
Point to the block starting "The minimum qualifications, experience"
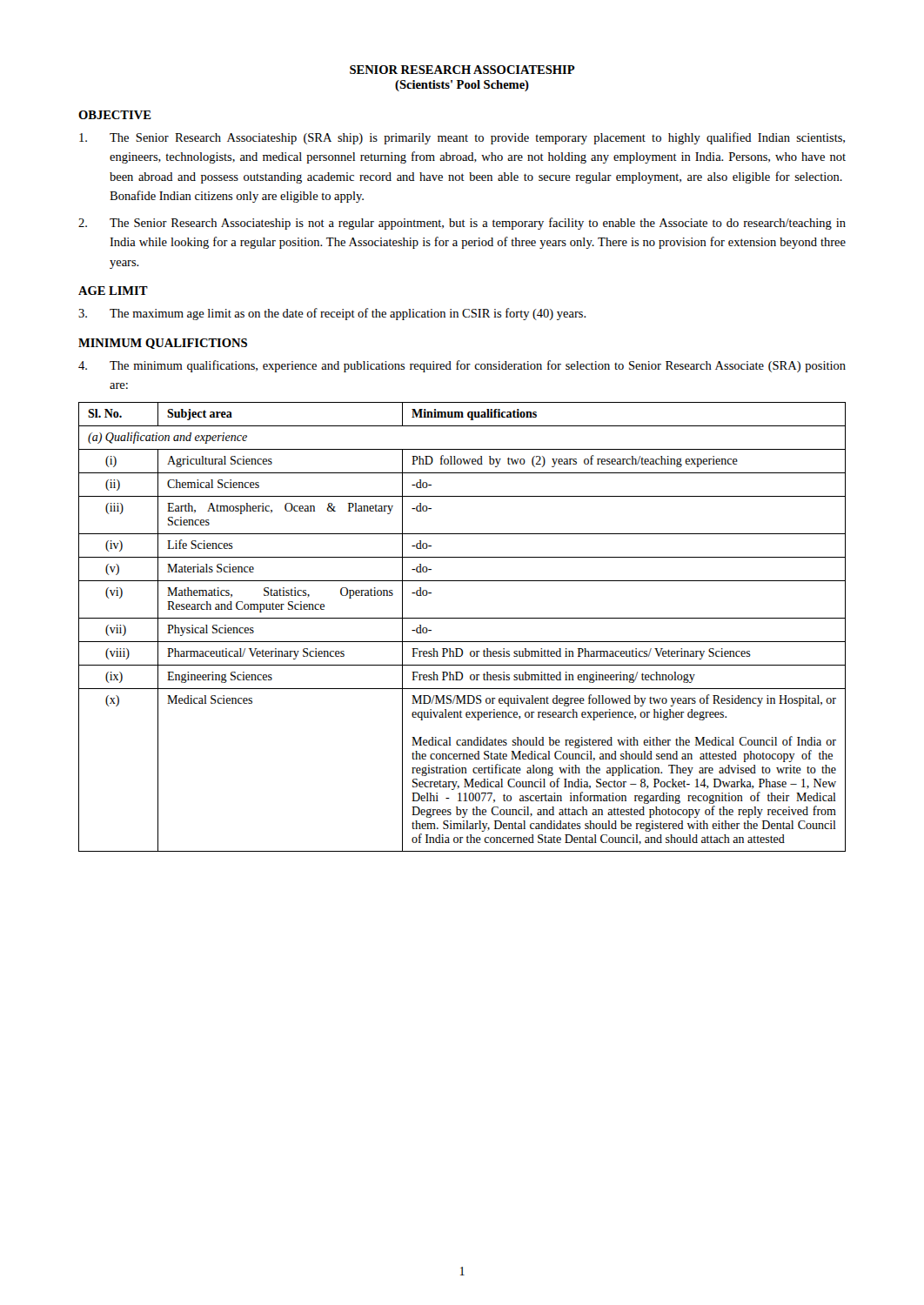[x=462, y=375]
